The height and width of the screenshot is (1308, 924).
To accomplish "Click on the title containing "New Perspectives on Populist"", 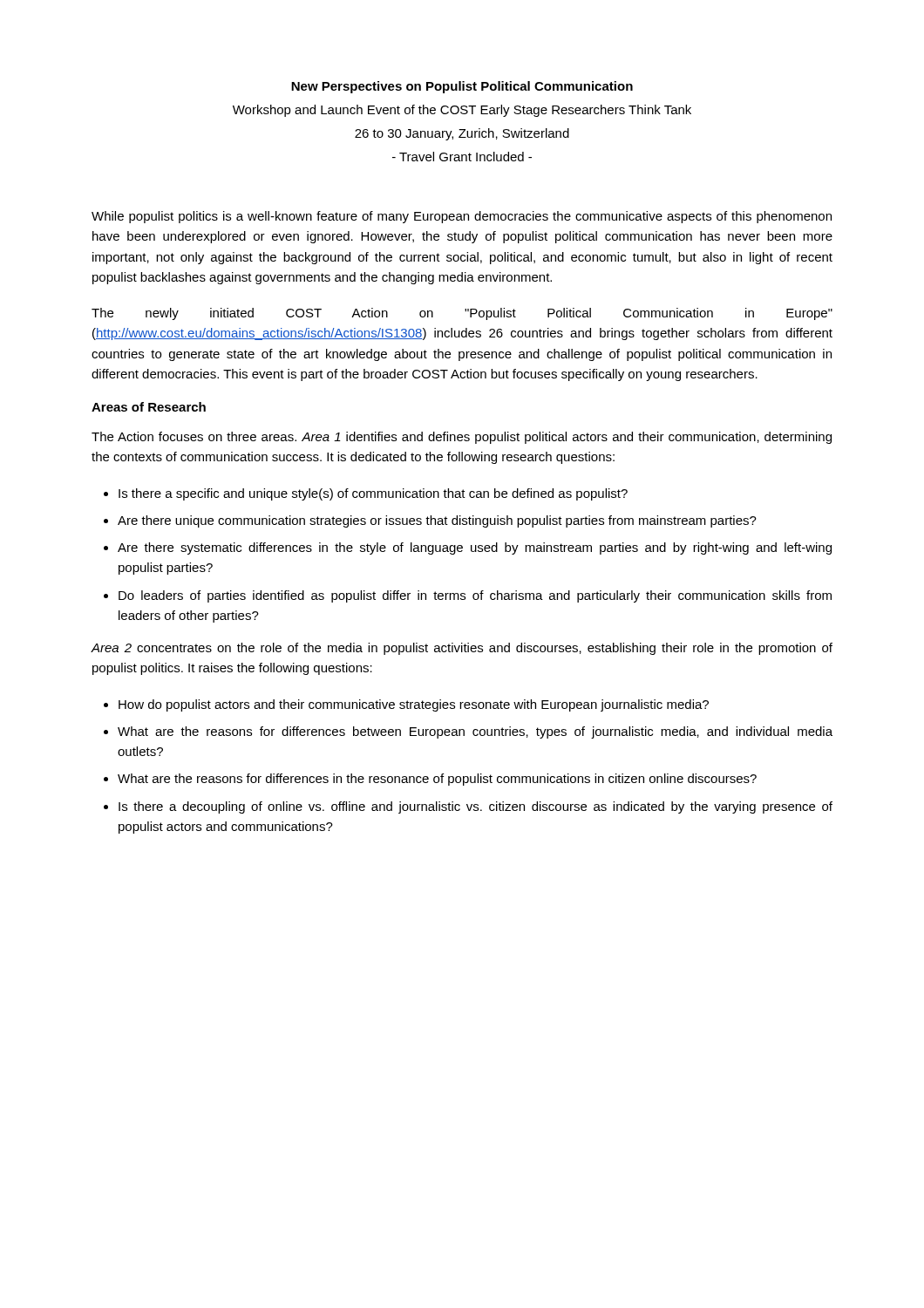I will tap(462, 86).
